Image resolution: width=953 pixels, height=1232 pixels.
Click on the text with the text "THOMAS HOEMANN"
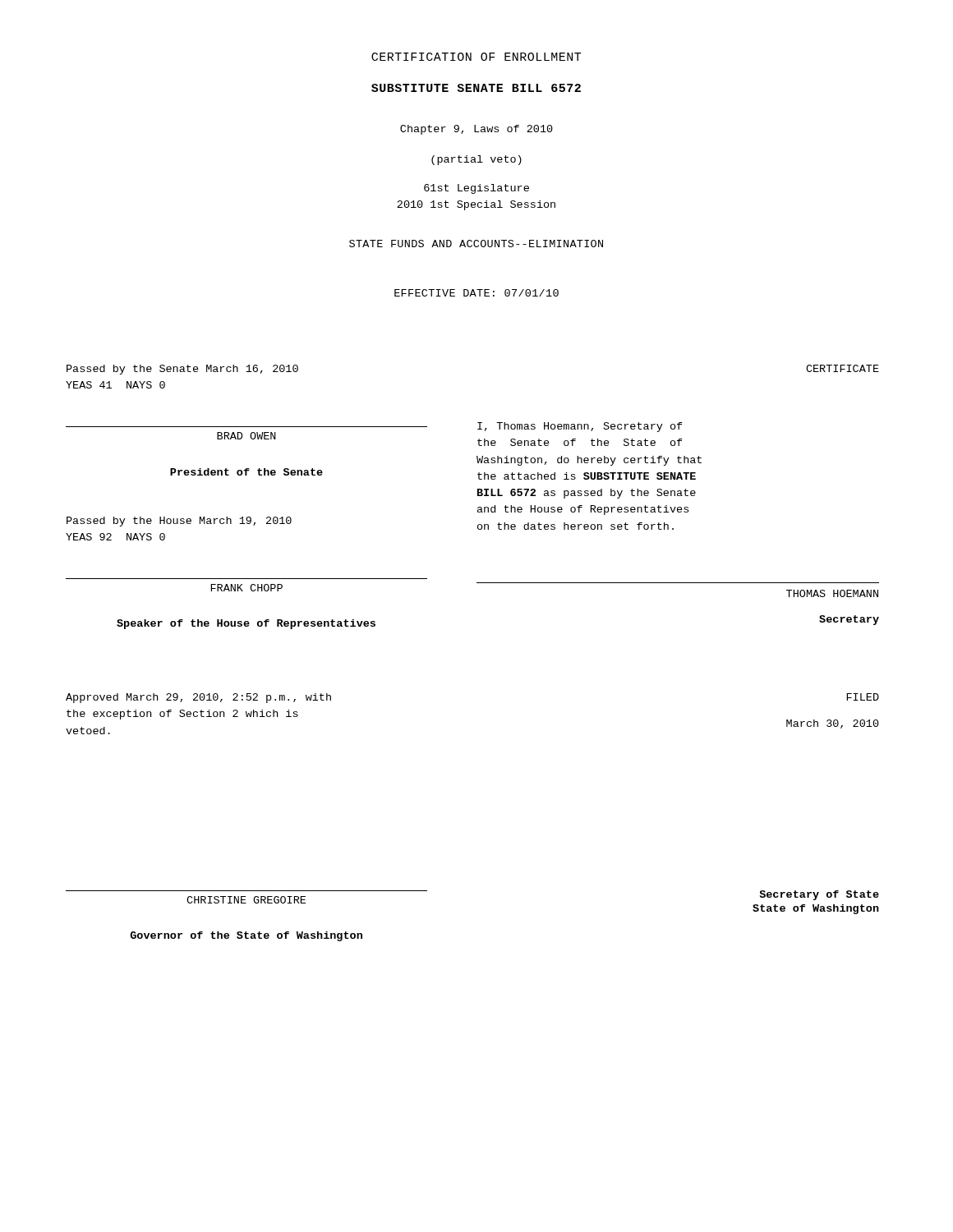tap(678, 593)
